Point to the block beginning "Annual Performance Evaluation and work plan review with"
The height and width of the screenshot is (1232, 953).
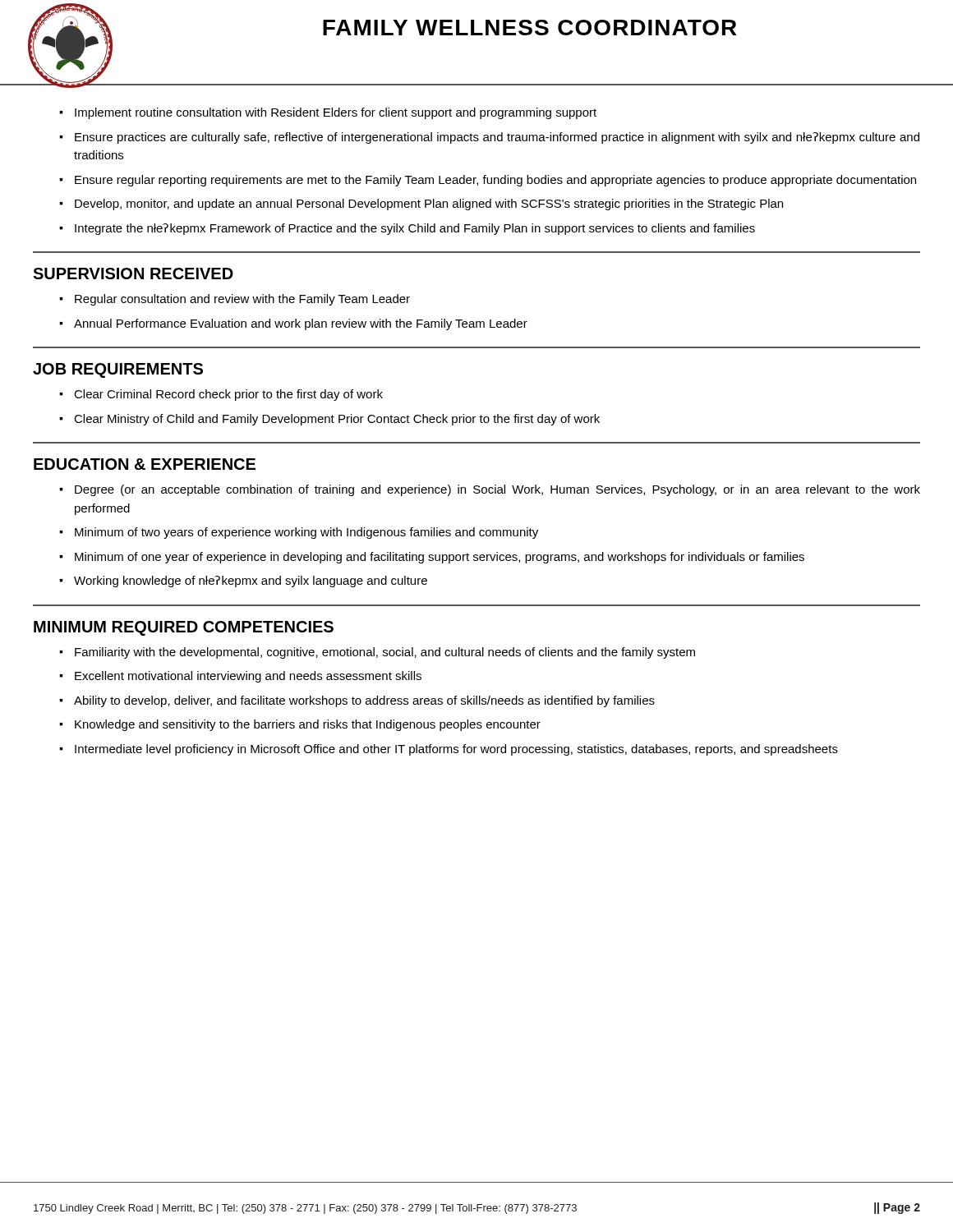point(301,323)
